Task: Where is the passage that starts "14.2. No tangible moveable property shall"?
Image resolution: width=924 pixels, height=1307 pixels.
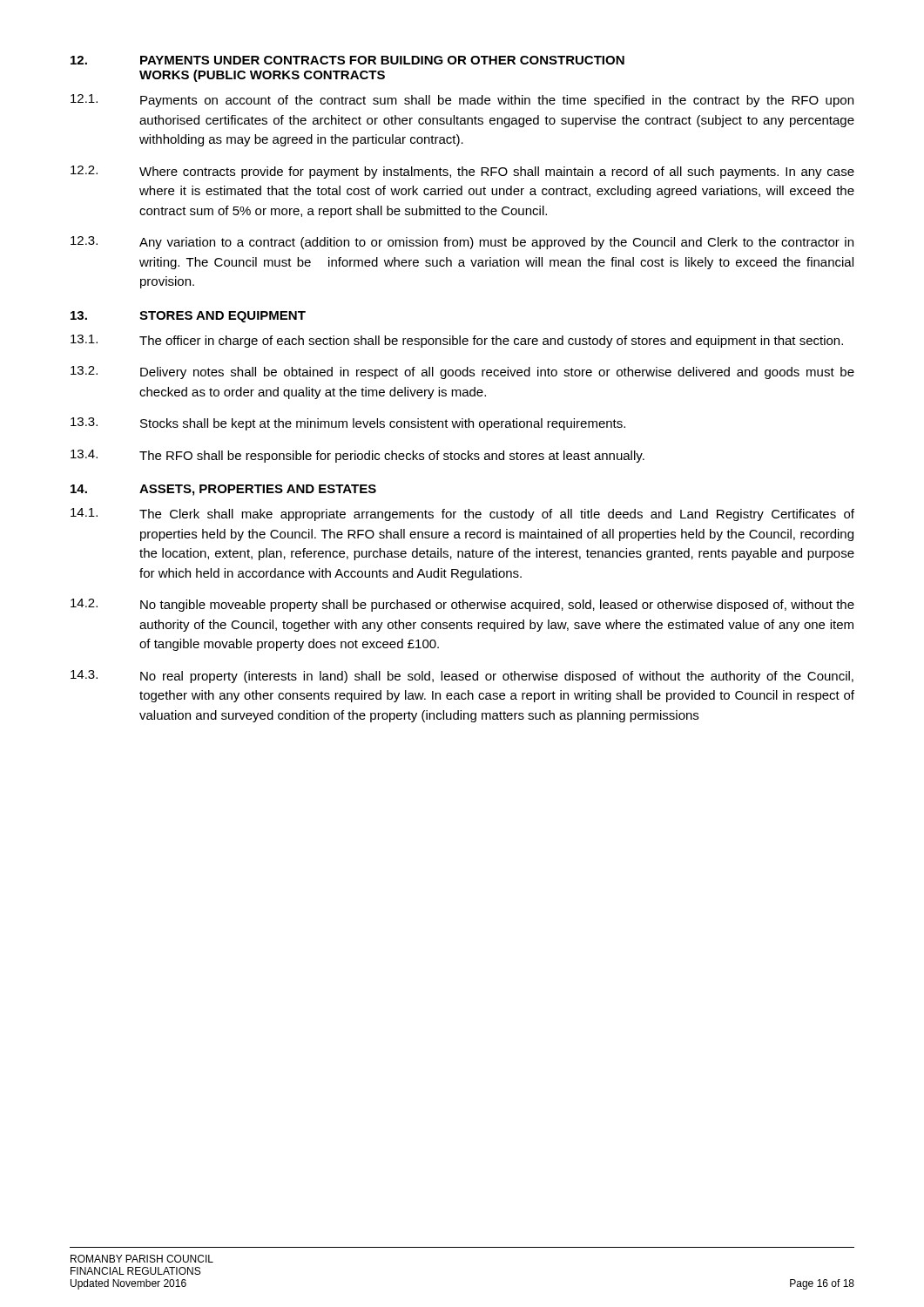Action: tap(462, 624)
